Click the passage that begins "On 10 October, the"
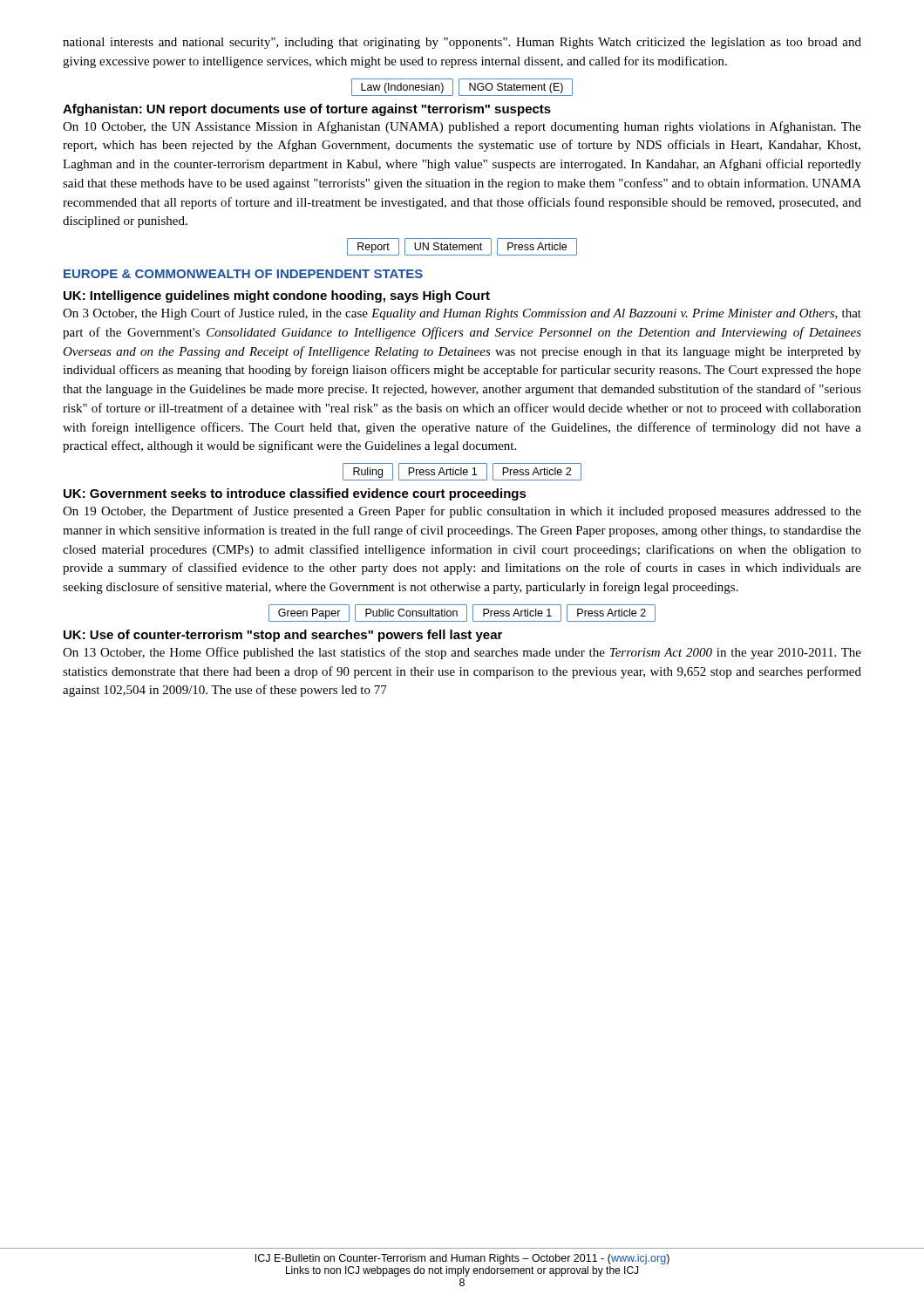 tap(462, 173)
